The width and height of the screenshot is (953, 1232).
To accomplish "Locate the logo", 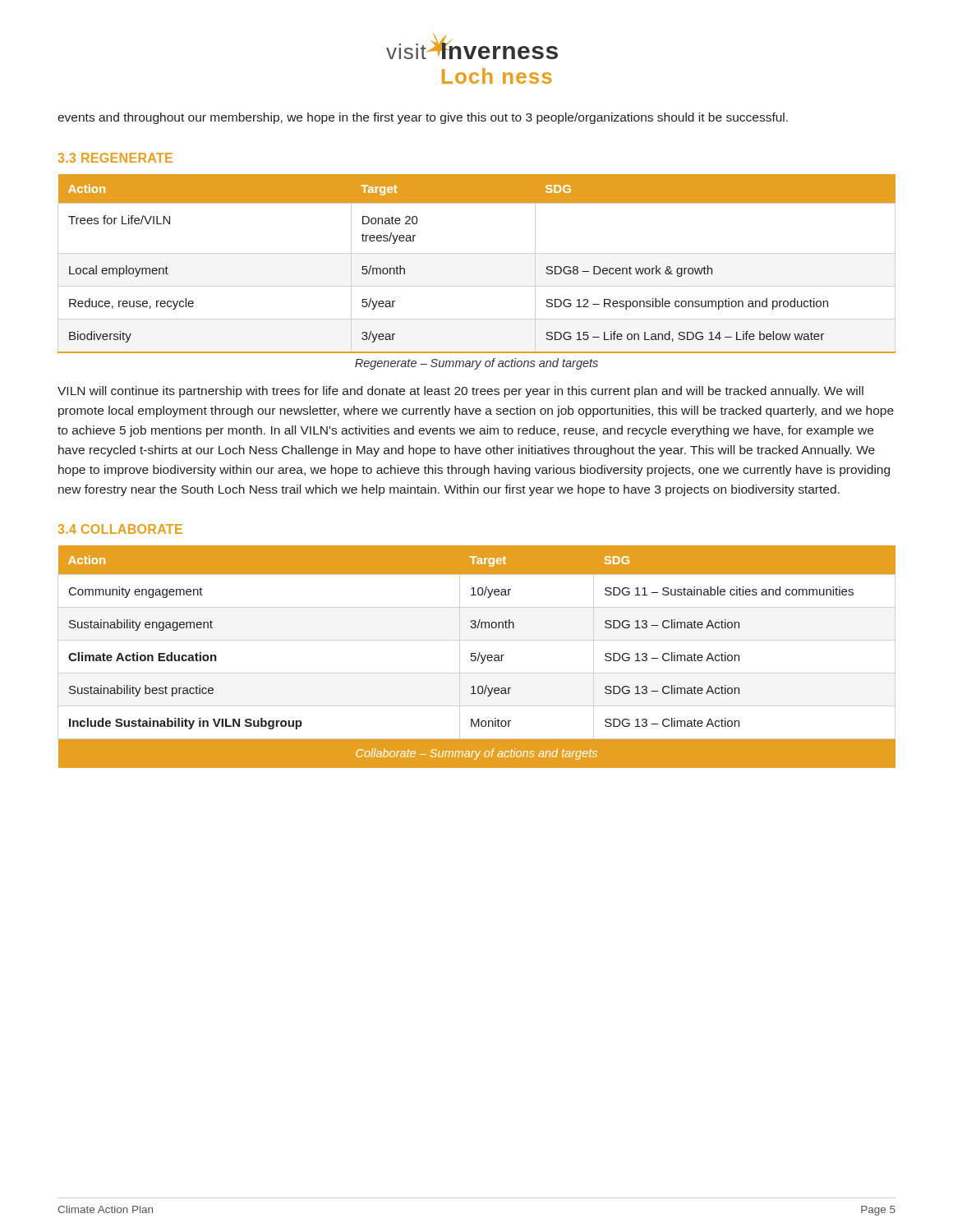I will click(476, 59).
